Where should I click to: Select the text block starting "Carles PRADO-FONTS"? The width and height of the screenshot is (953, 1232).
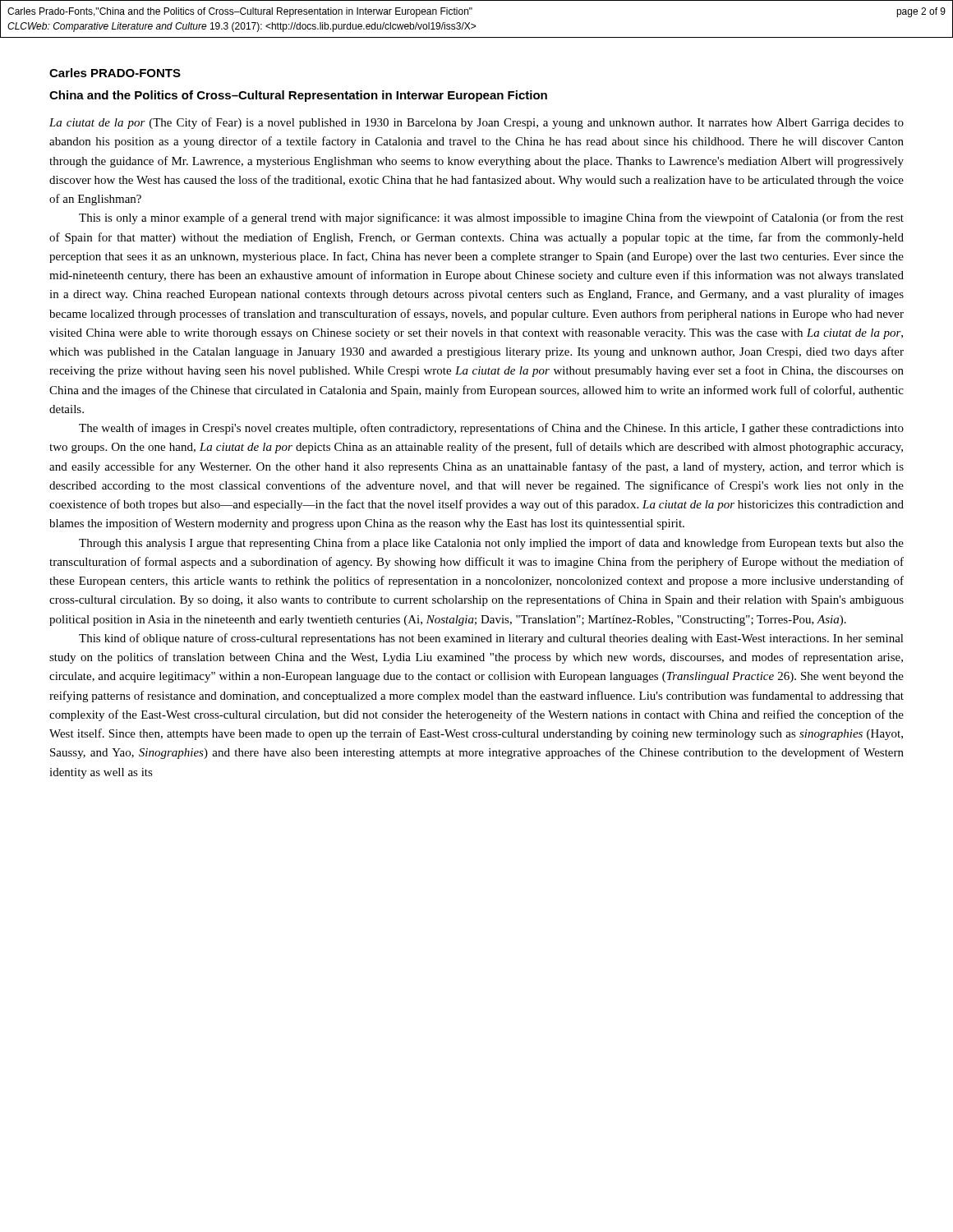tap(115, 73)
